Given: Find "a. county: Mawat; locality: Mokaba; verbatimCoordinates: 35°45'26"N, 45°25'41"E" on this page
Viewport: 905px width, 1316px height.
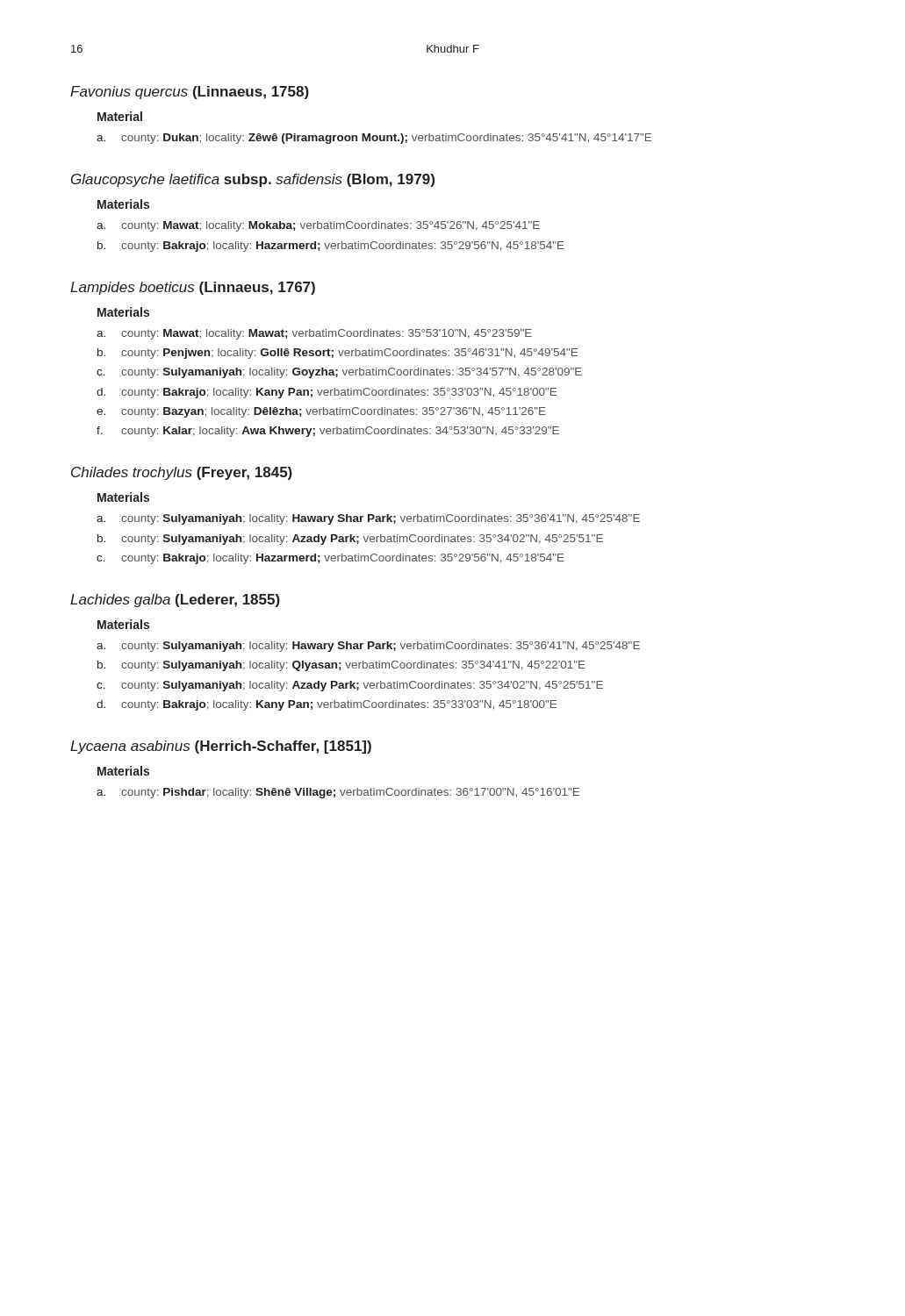Looking at the screenshot, I should pos(466,226).
